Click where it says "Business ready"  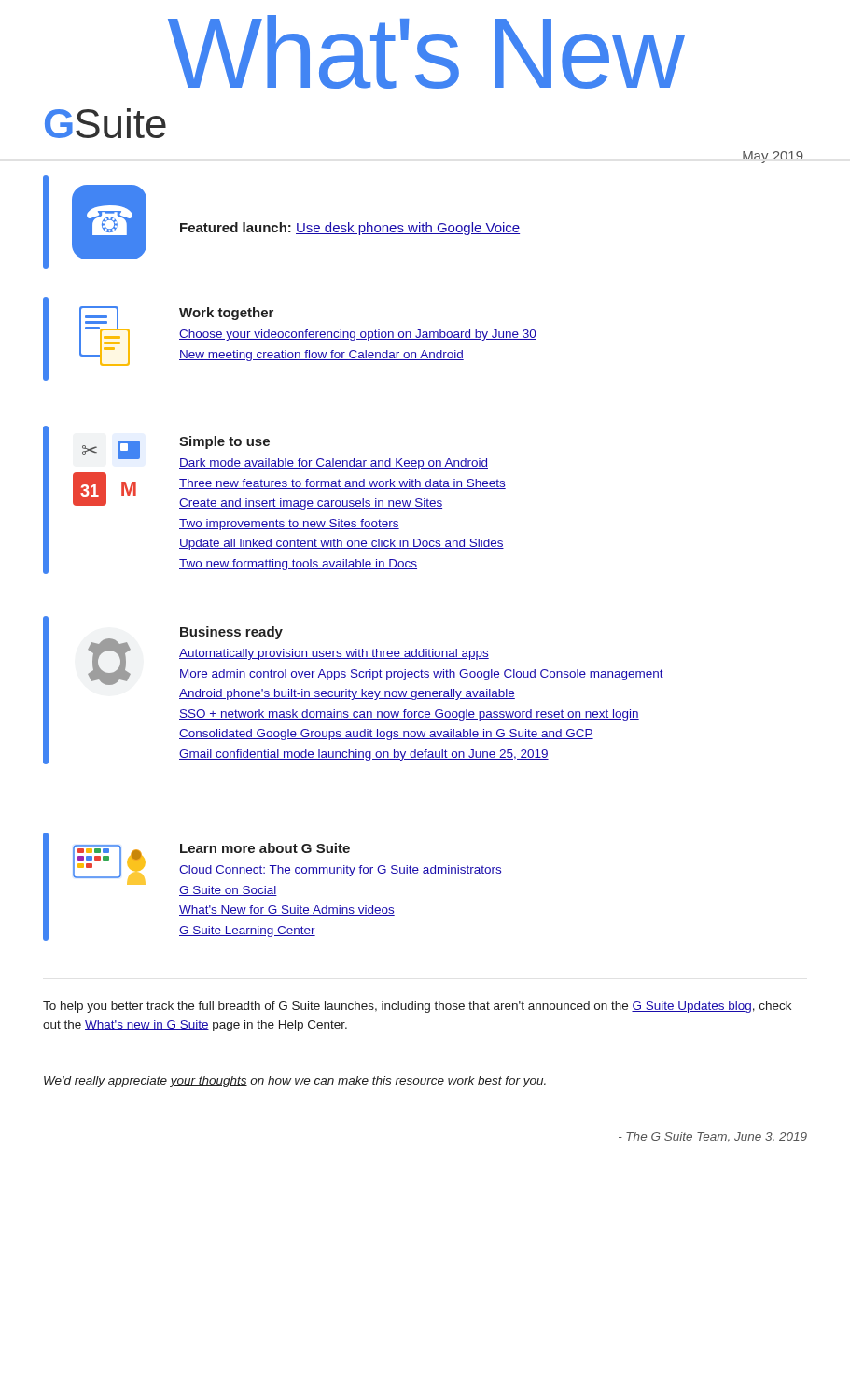(231, 631)
